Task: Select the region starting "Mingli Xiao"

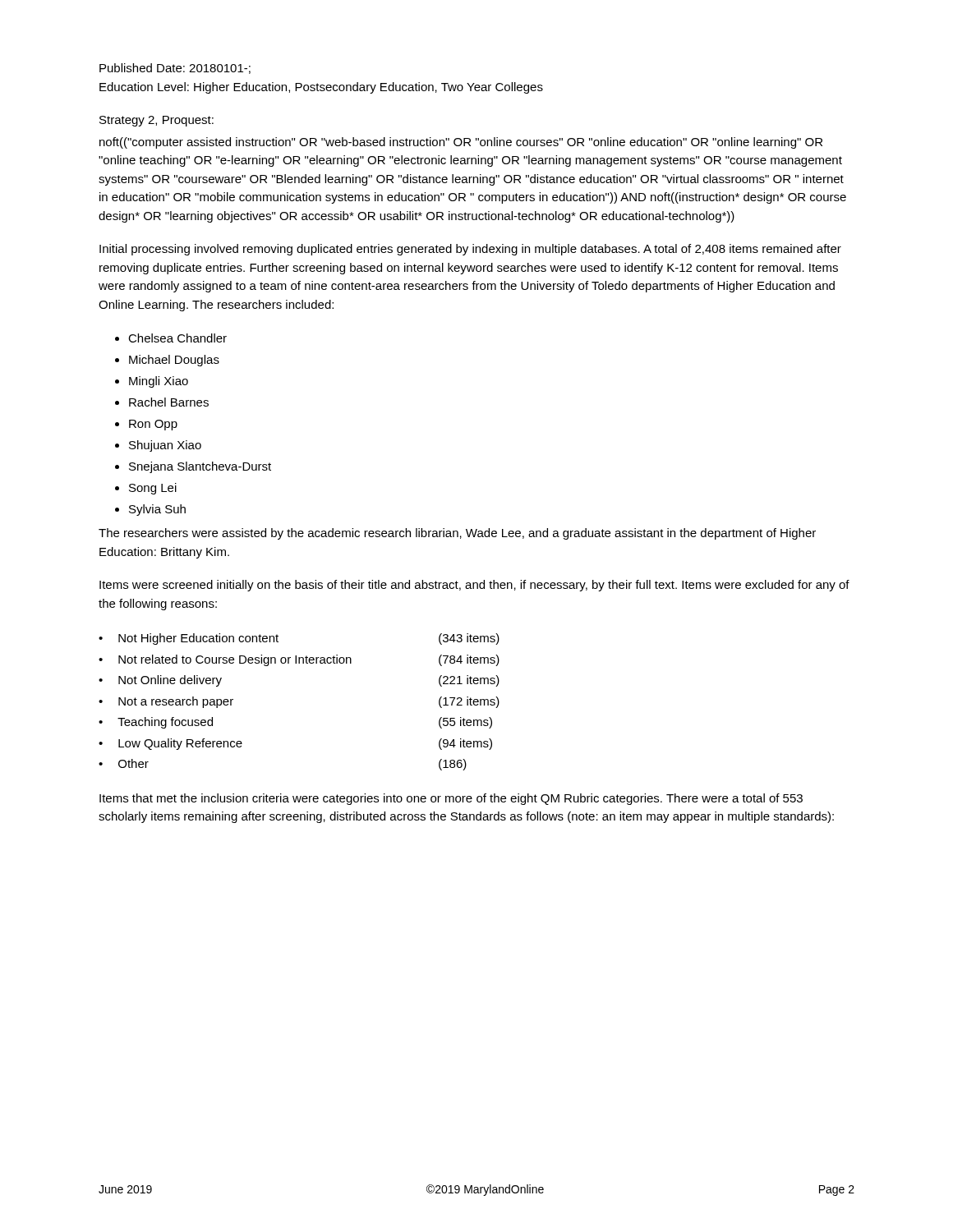Action: click(x=158, y=381)
